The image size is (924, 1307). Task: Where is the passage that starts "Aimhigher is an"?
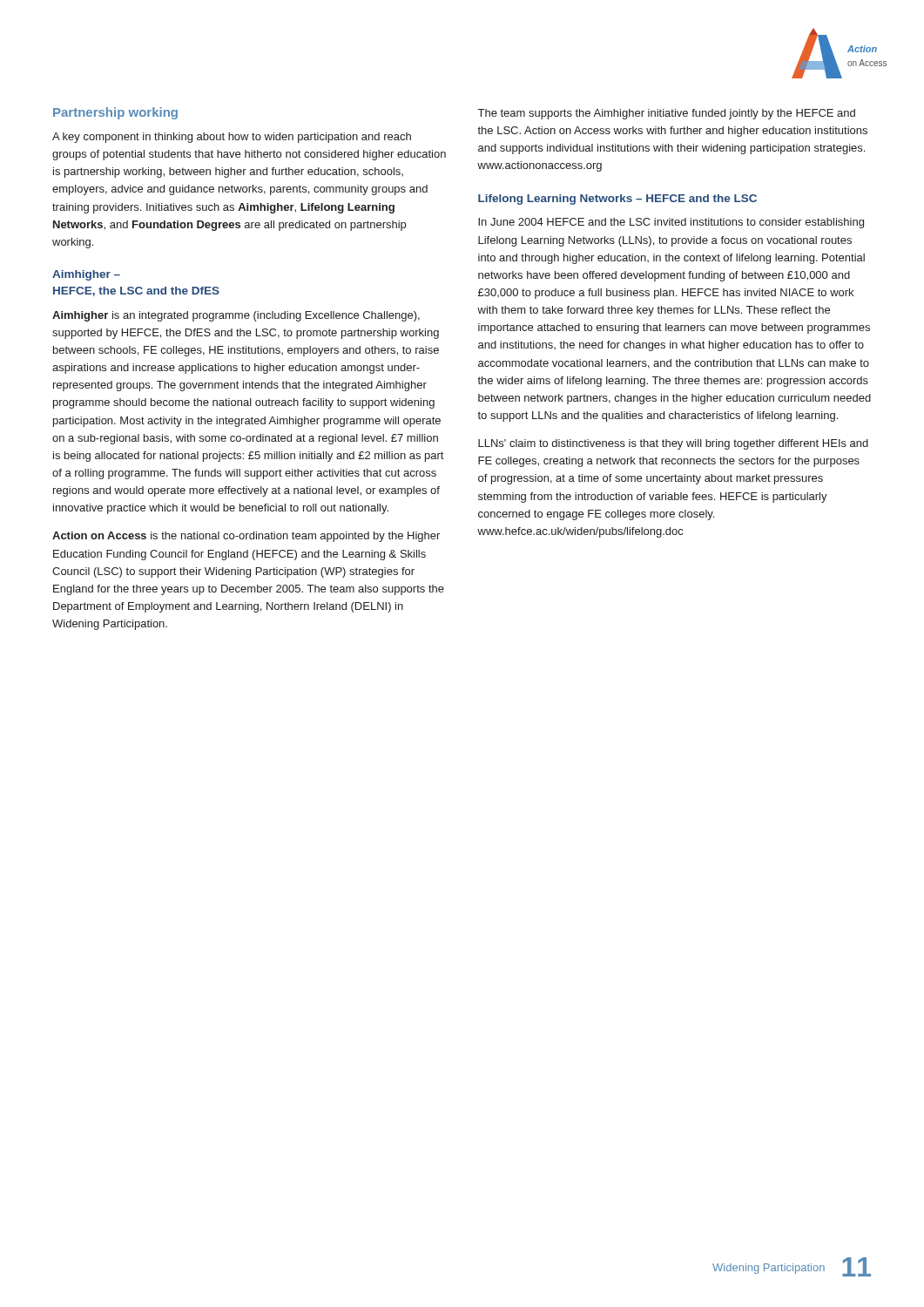[248, 411]
